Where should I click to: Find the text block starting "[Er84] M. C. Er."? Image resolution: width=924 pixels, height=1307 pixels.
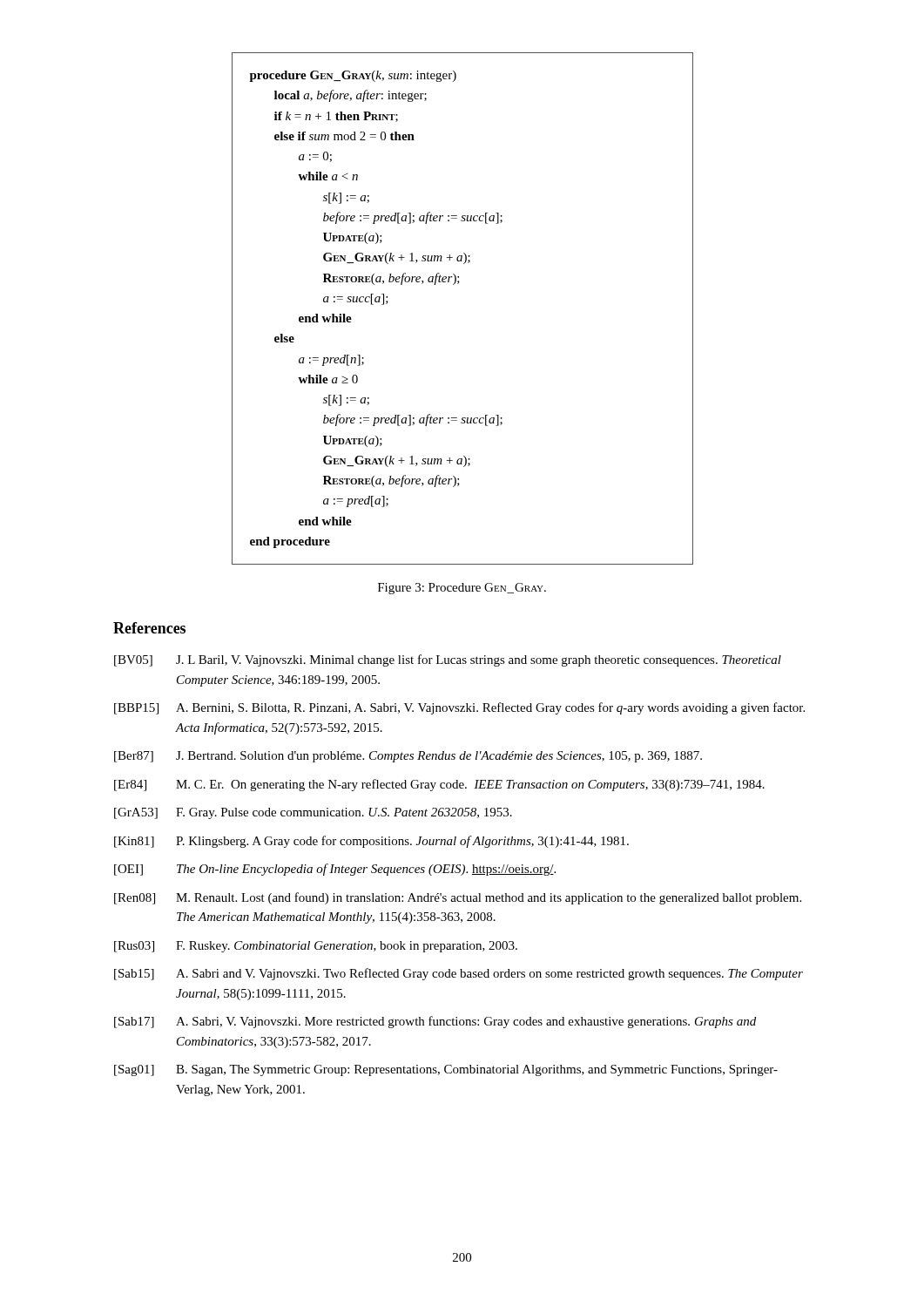(x=462, y=784)
